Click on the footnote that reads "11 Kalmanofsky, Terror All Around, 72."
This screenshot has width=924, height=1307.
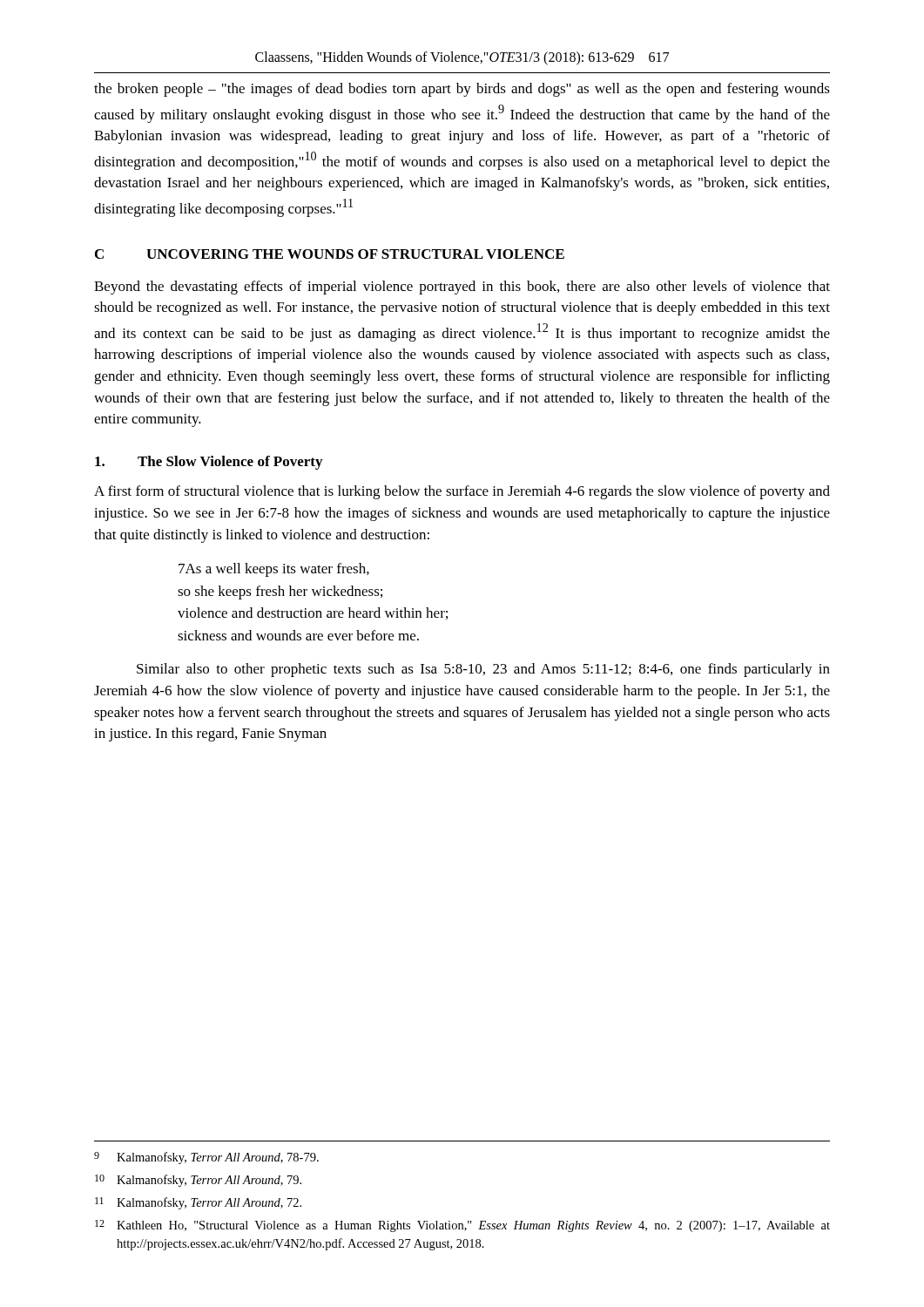click(198, 1203)
